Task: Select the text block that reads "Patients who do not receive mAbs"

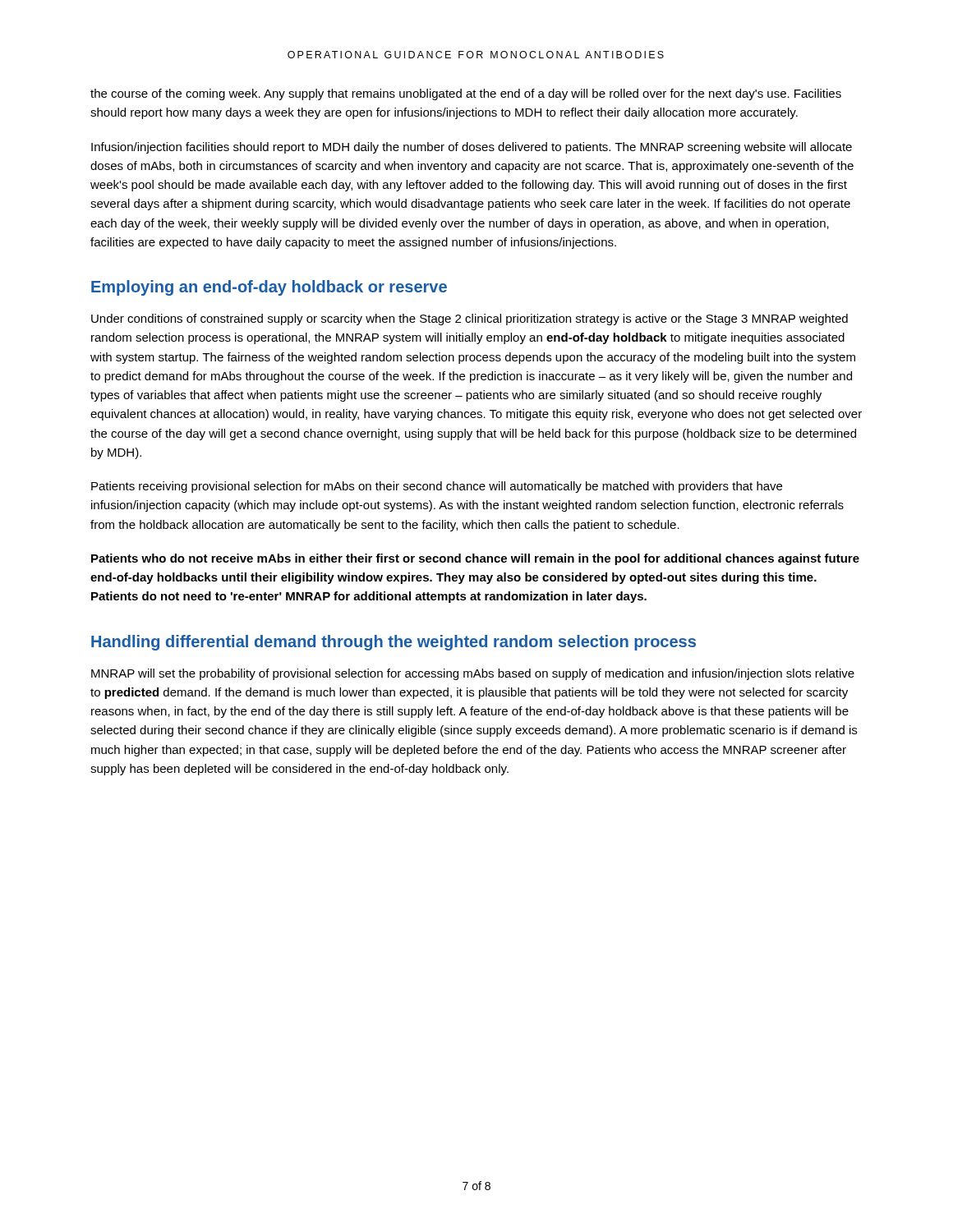Action: [475, 577]
